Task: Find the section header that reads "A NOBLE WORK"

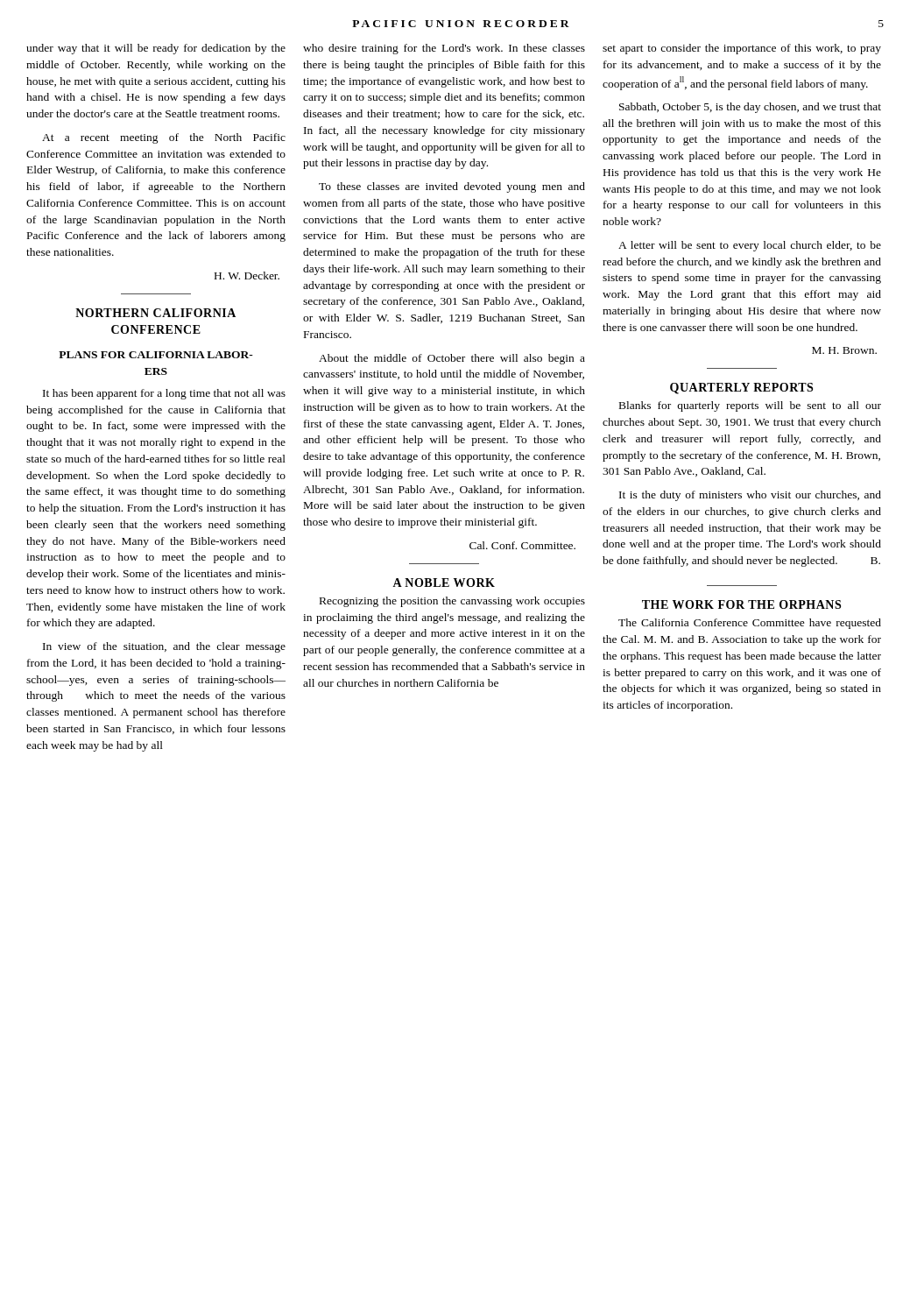Action: [444, 582]
